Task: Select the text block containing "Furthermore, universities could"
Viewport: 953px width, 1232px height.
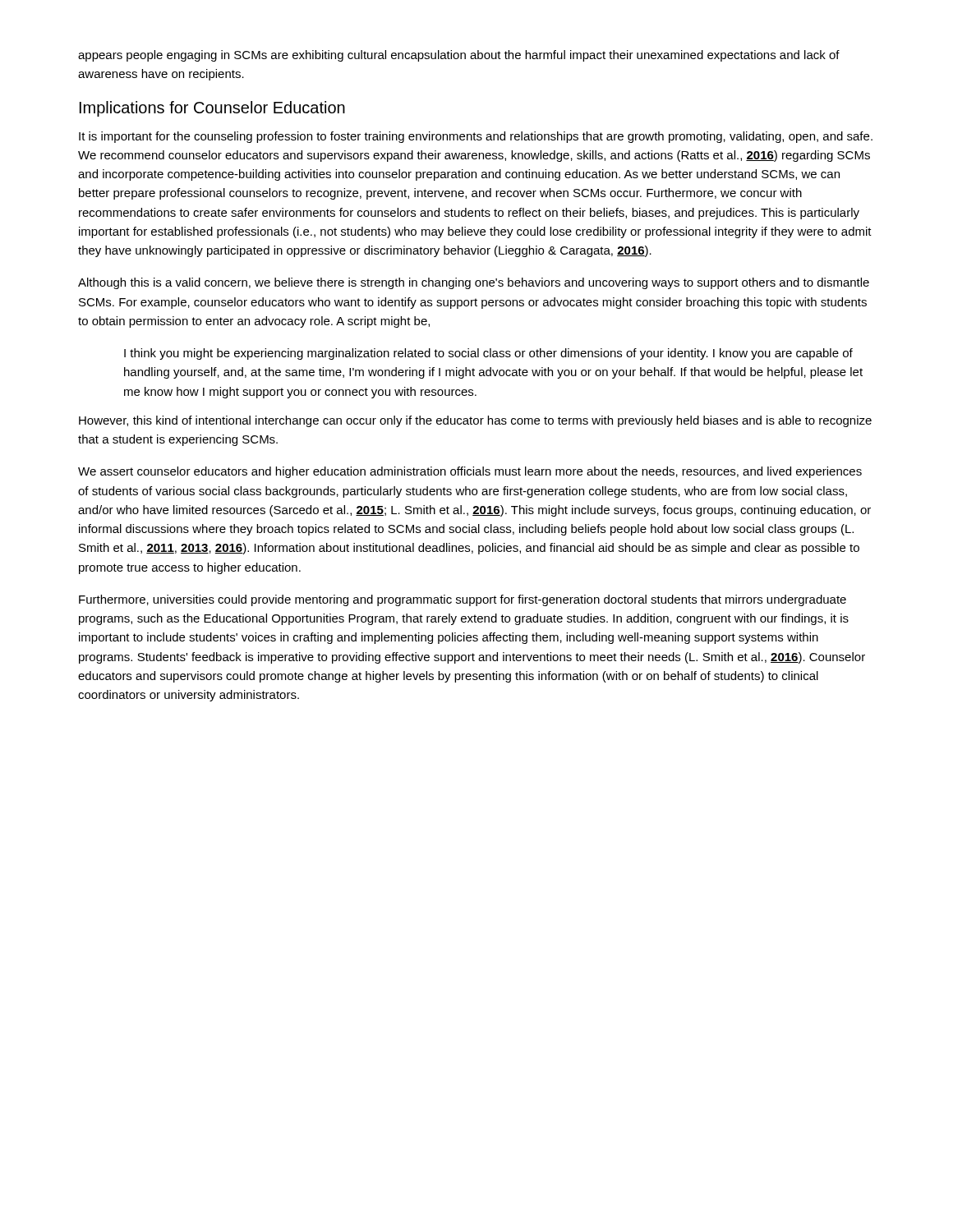Action: coord(472,647)
